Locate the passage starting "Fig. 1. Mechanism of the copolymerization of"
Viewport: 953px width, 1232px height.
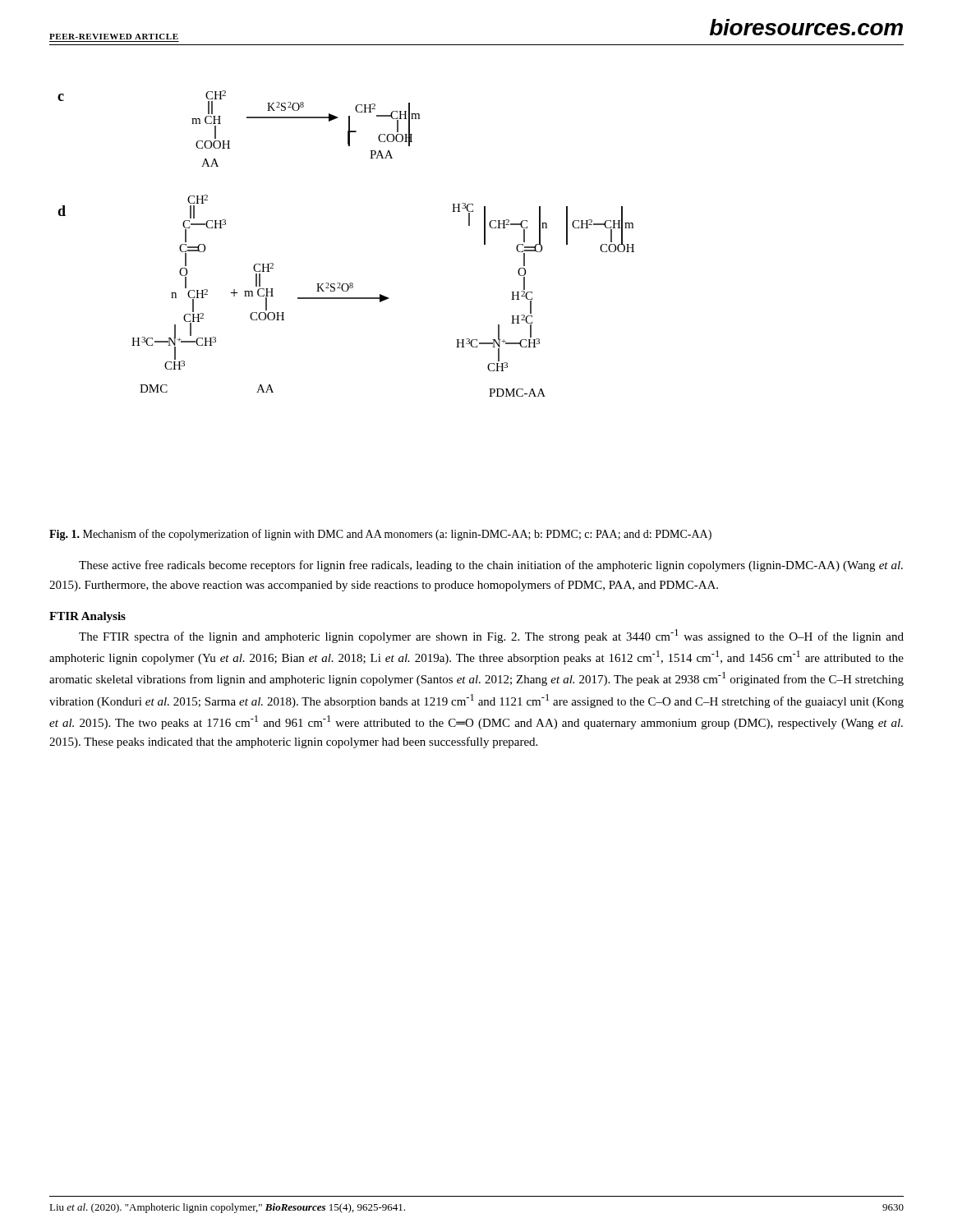coord(381,534)
